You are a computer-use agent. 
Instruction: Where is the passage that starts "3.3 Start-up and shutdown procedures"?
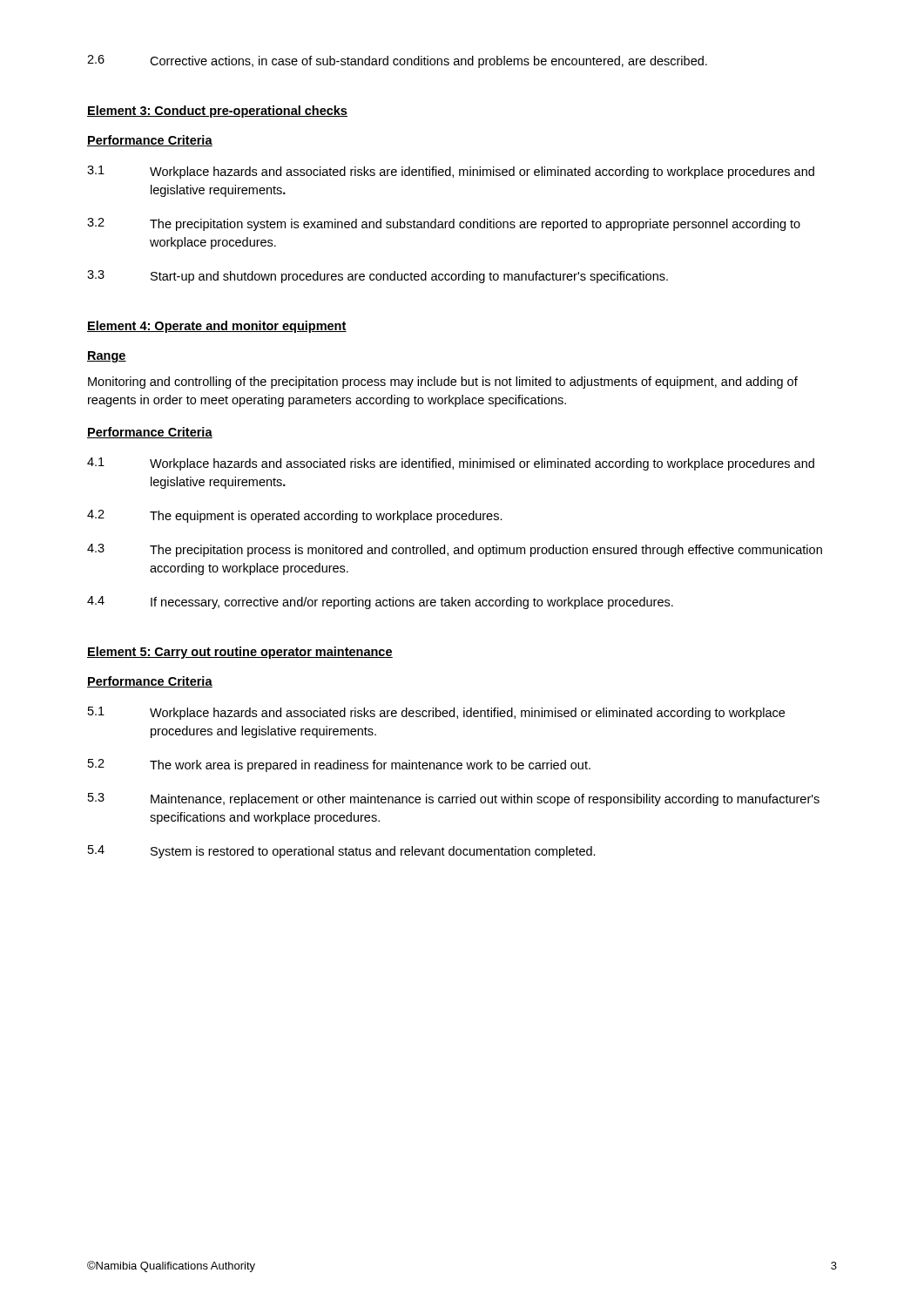tap(462, 277)
